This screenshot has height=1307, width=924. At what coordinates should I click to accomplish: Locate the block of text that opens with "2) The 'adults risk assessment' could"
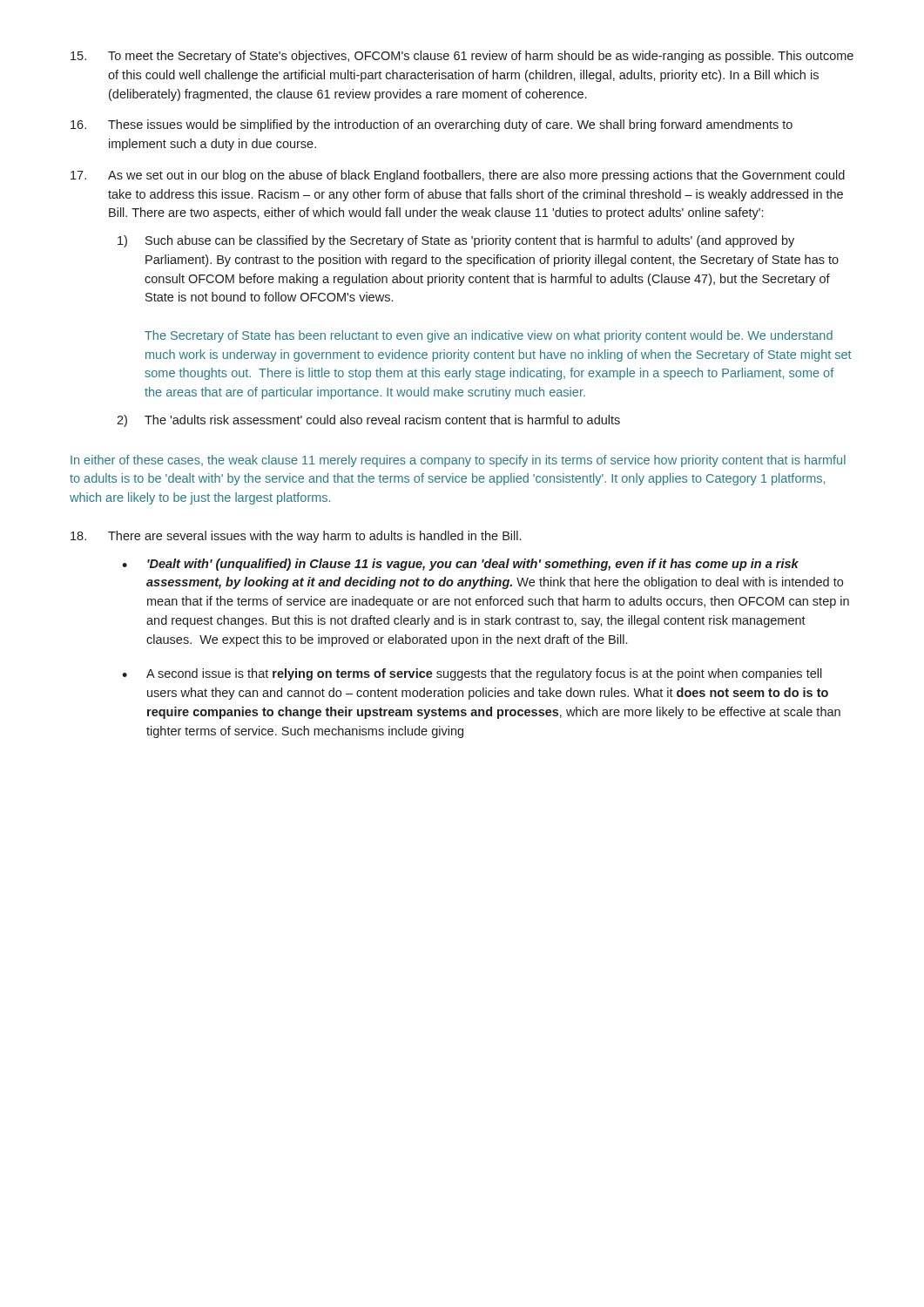486,421
